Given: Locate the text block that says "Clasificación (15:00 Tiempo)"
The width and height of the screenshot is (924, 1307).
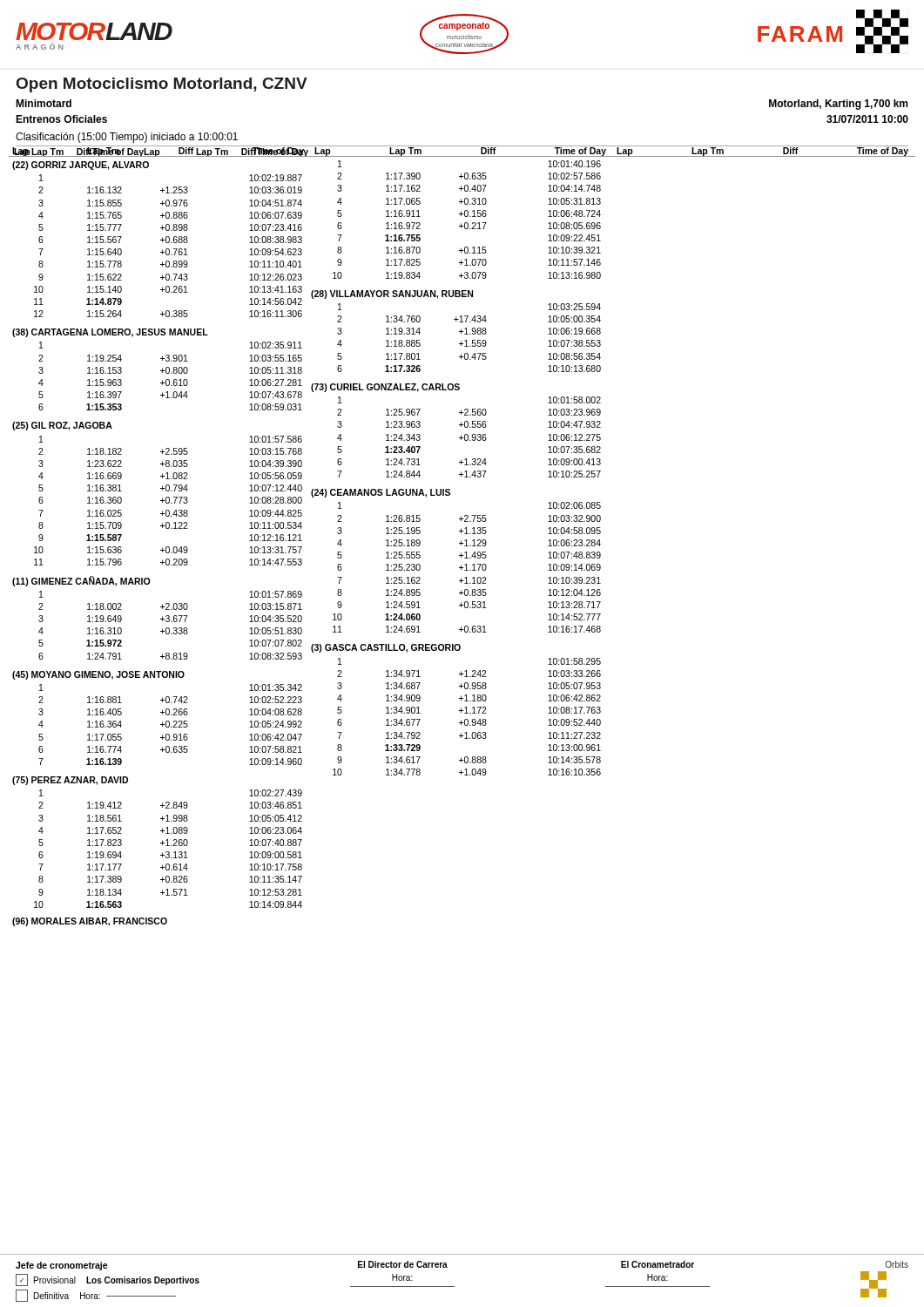Looking at the screenshot, I should click(x=127, y=137).
